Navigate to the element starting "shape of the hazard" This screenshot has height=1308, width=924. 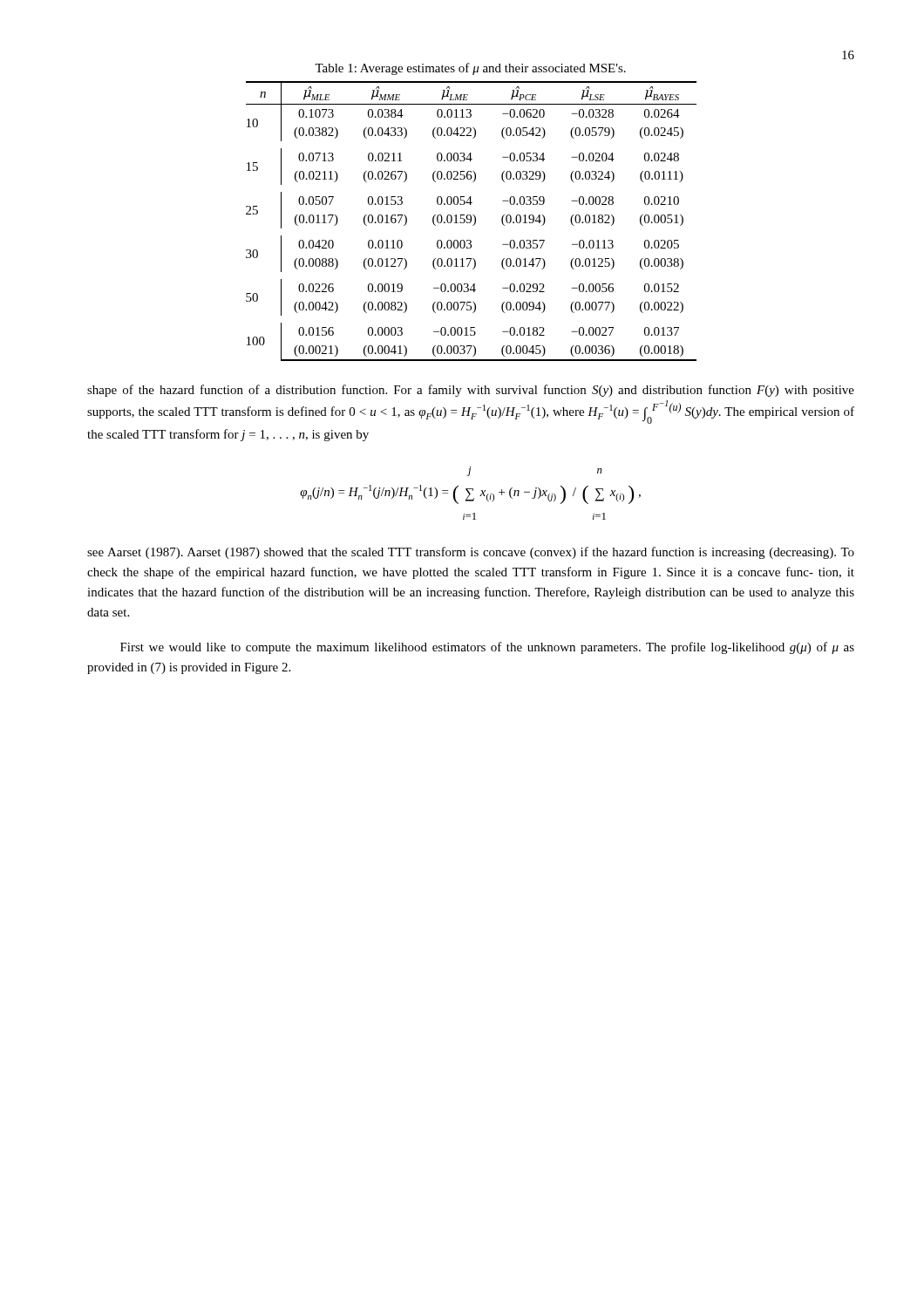click(x=471, y=412)
